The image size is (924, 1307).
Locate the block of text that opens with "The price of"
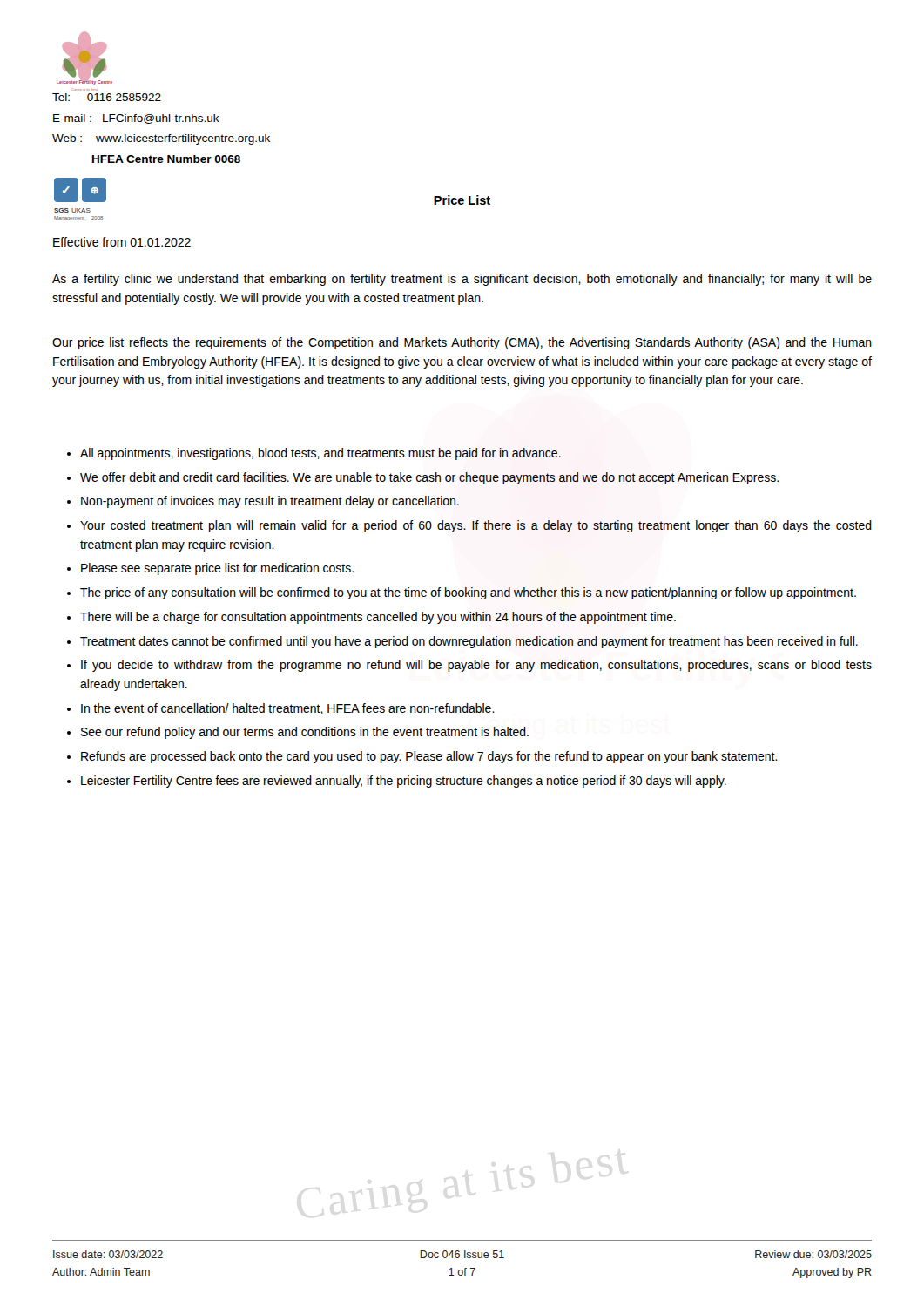(x=468, y=593)
